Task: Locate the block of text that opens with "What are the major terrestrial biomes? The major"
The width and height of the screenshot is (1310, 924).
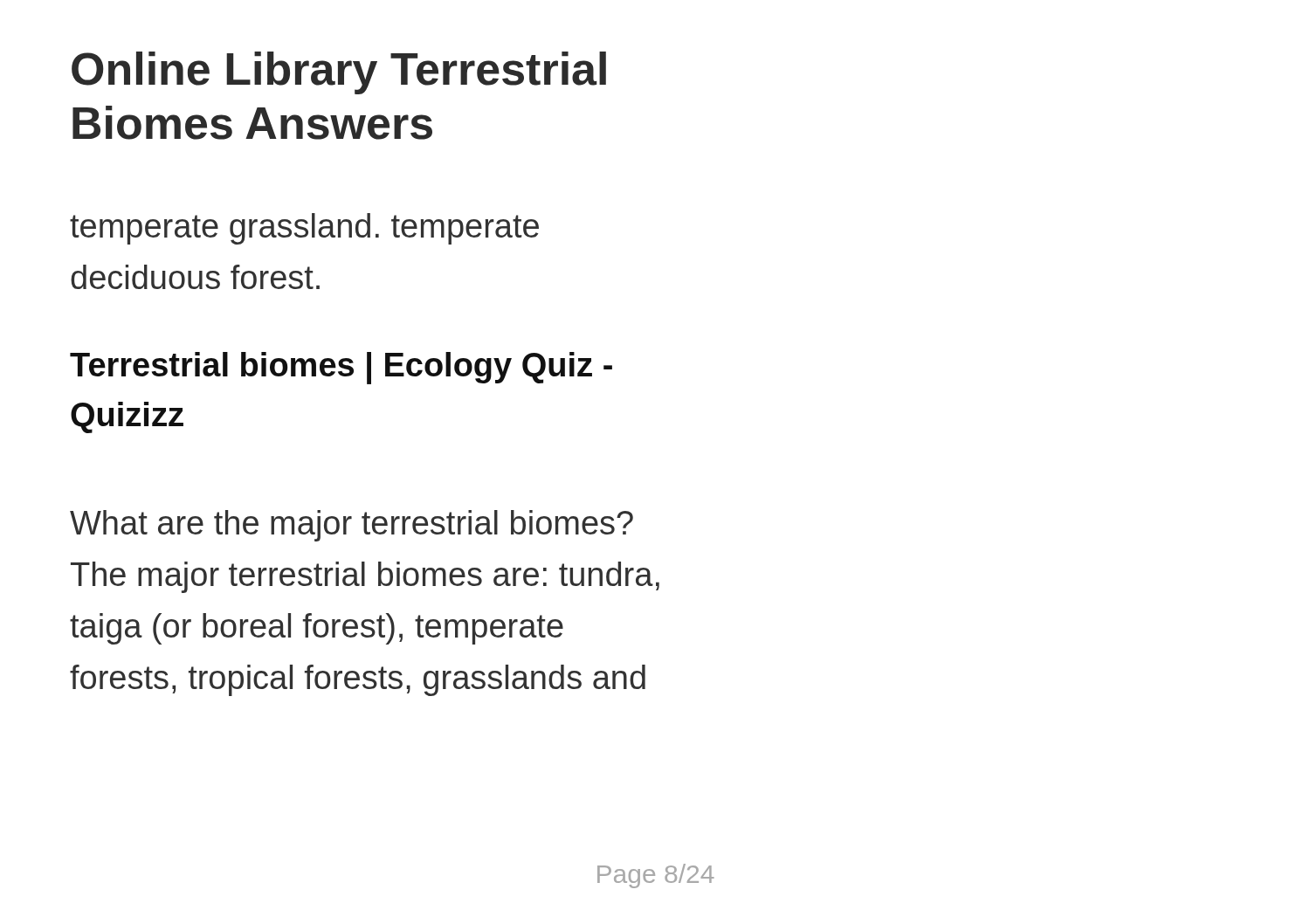Action: 366,600
